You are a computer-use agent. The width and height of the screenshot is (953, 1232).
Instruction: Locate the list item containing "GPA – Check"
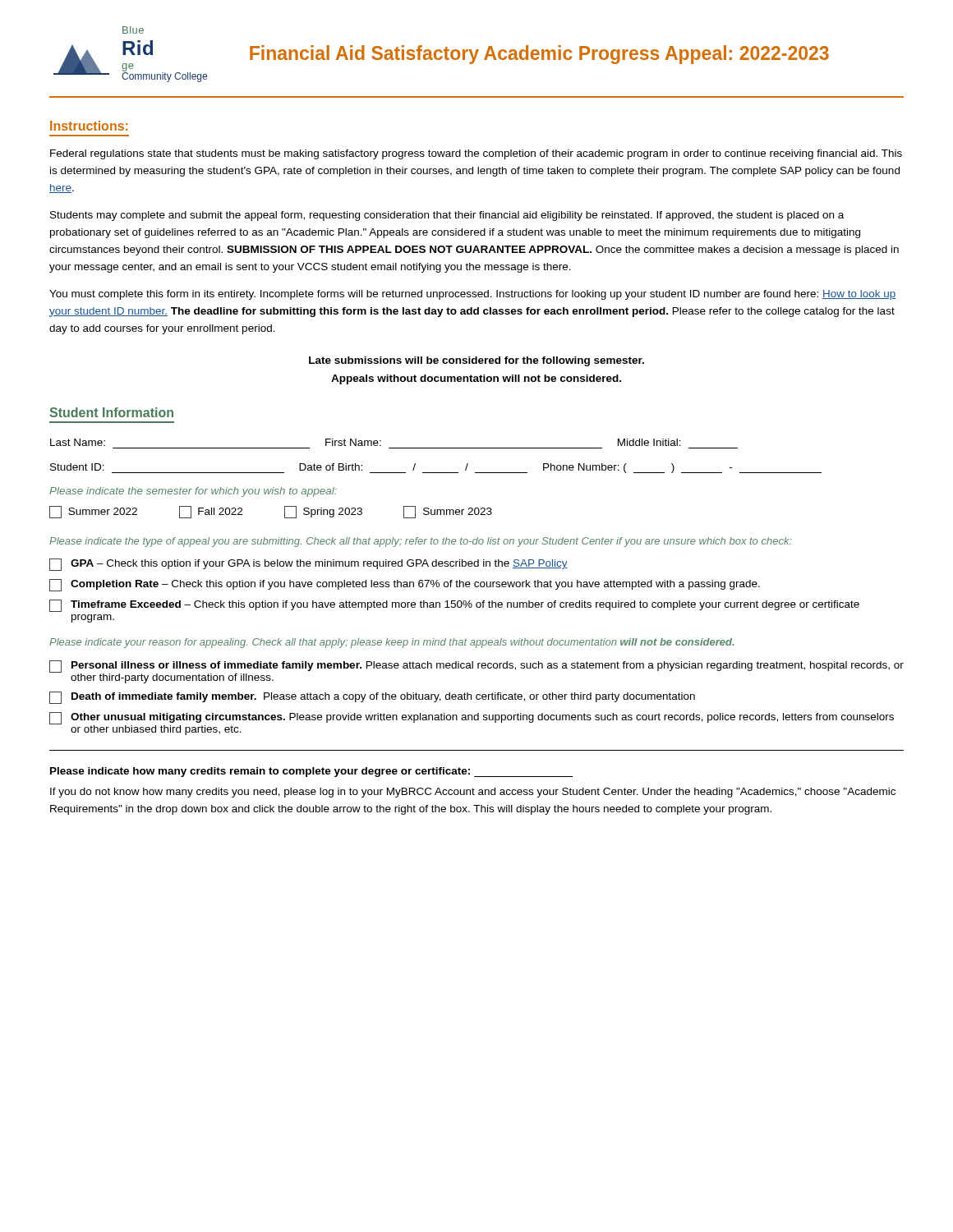point(308,564)
